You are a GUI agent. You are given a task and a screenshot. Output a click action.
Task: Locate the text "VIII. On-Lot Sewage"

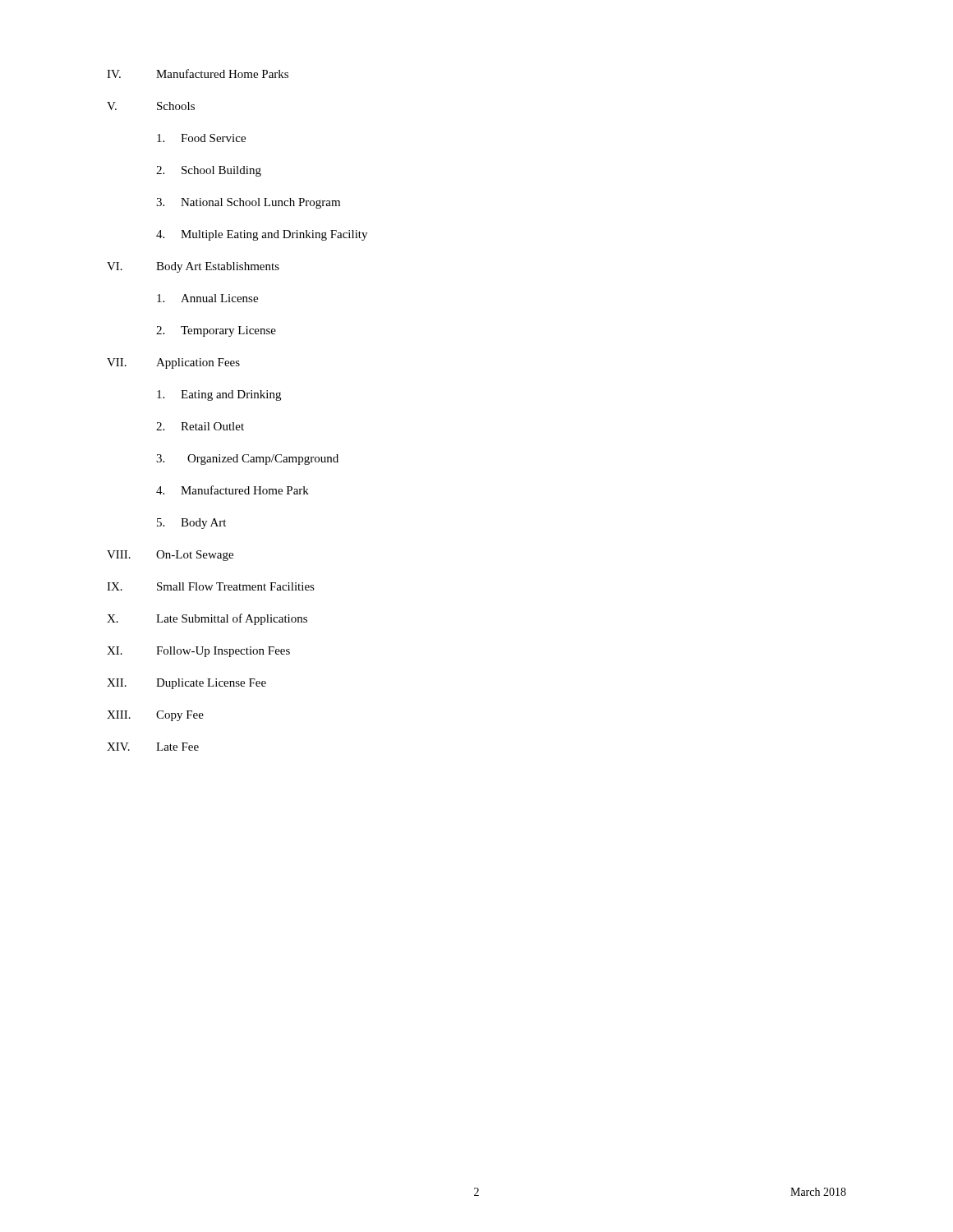tap(170, 555)
